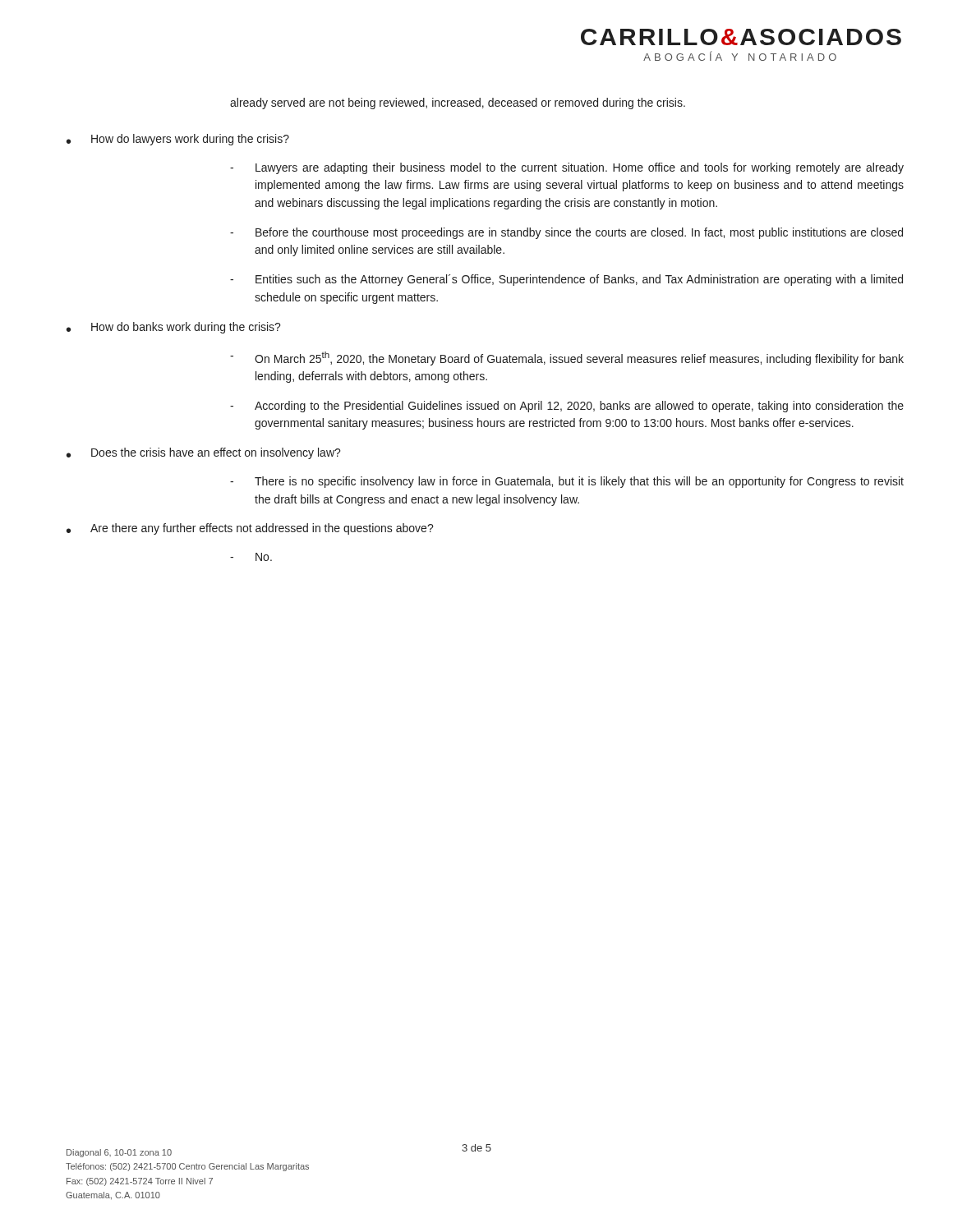The height and width of the screenshot is (1232, 953).
Task: Where is the passage that starts "- Entities such as the Attorney"?
Action: tap(567, 289)
